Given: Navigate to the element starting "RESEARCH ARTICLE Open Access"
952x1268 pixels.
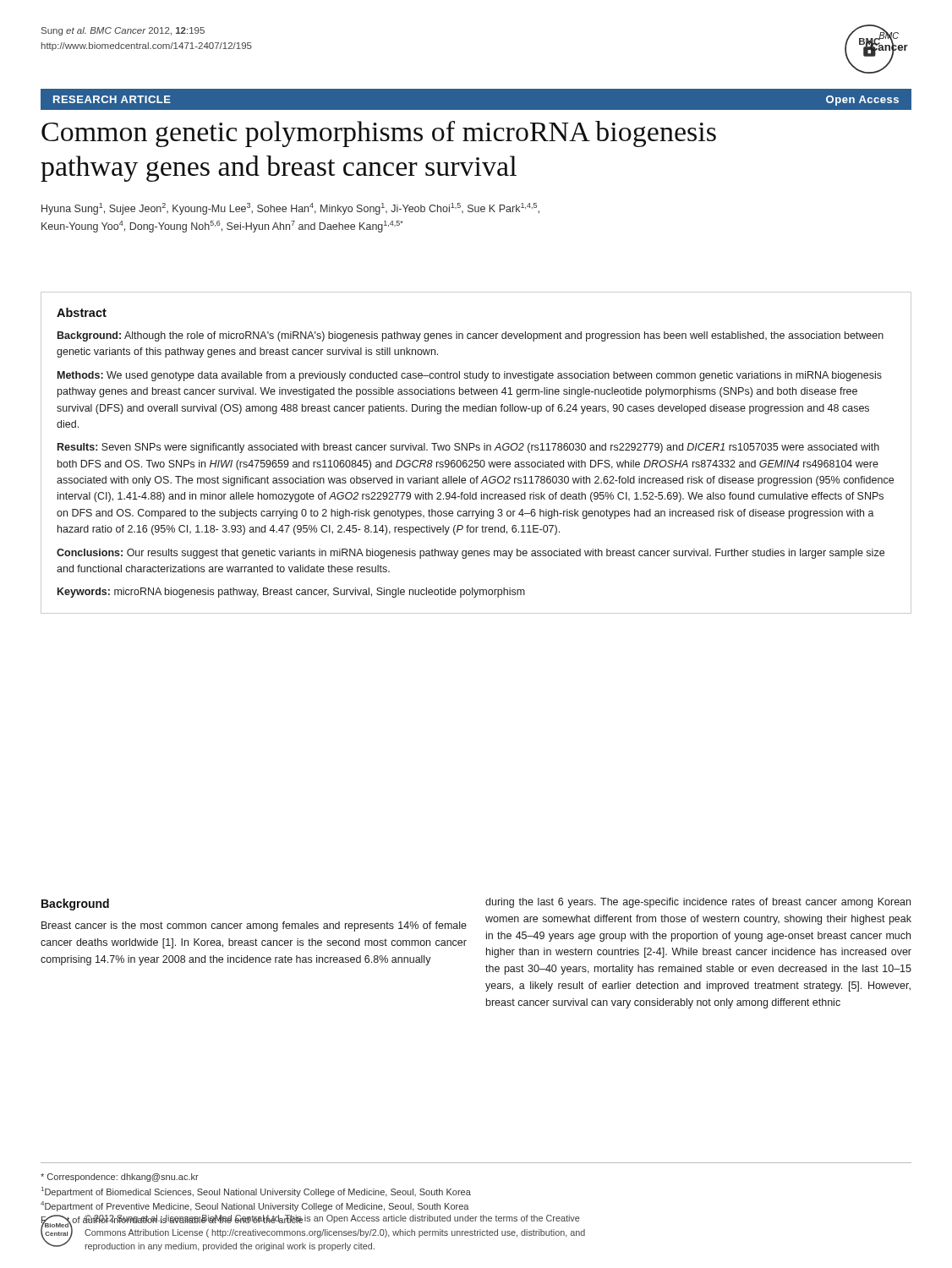Looking at the screenshot, I should coord(476,99).
